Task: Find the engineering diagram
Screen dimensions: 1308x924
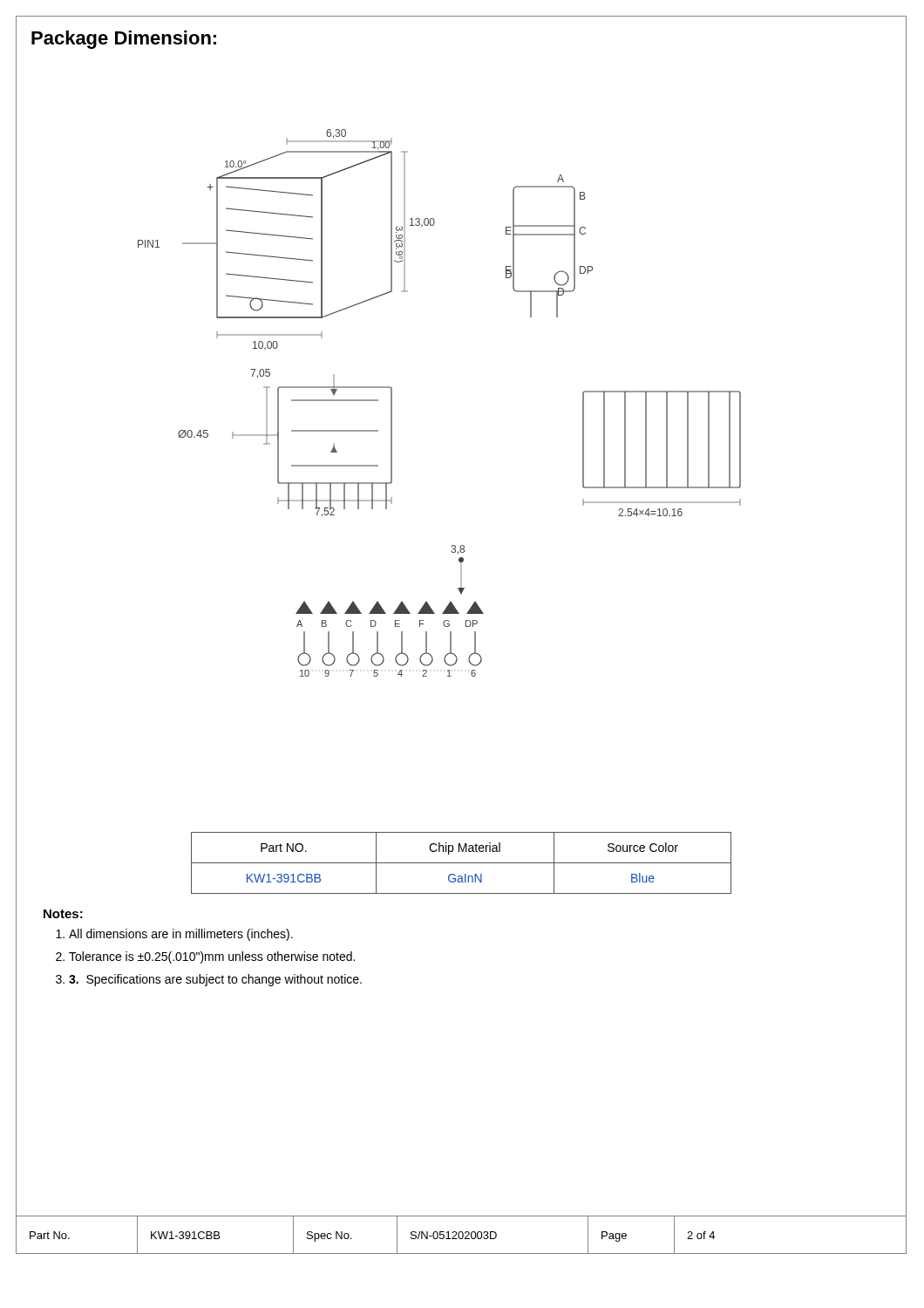Action: pyautogui.click(x=461, y=448)
